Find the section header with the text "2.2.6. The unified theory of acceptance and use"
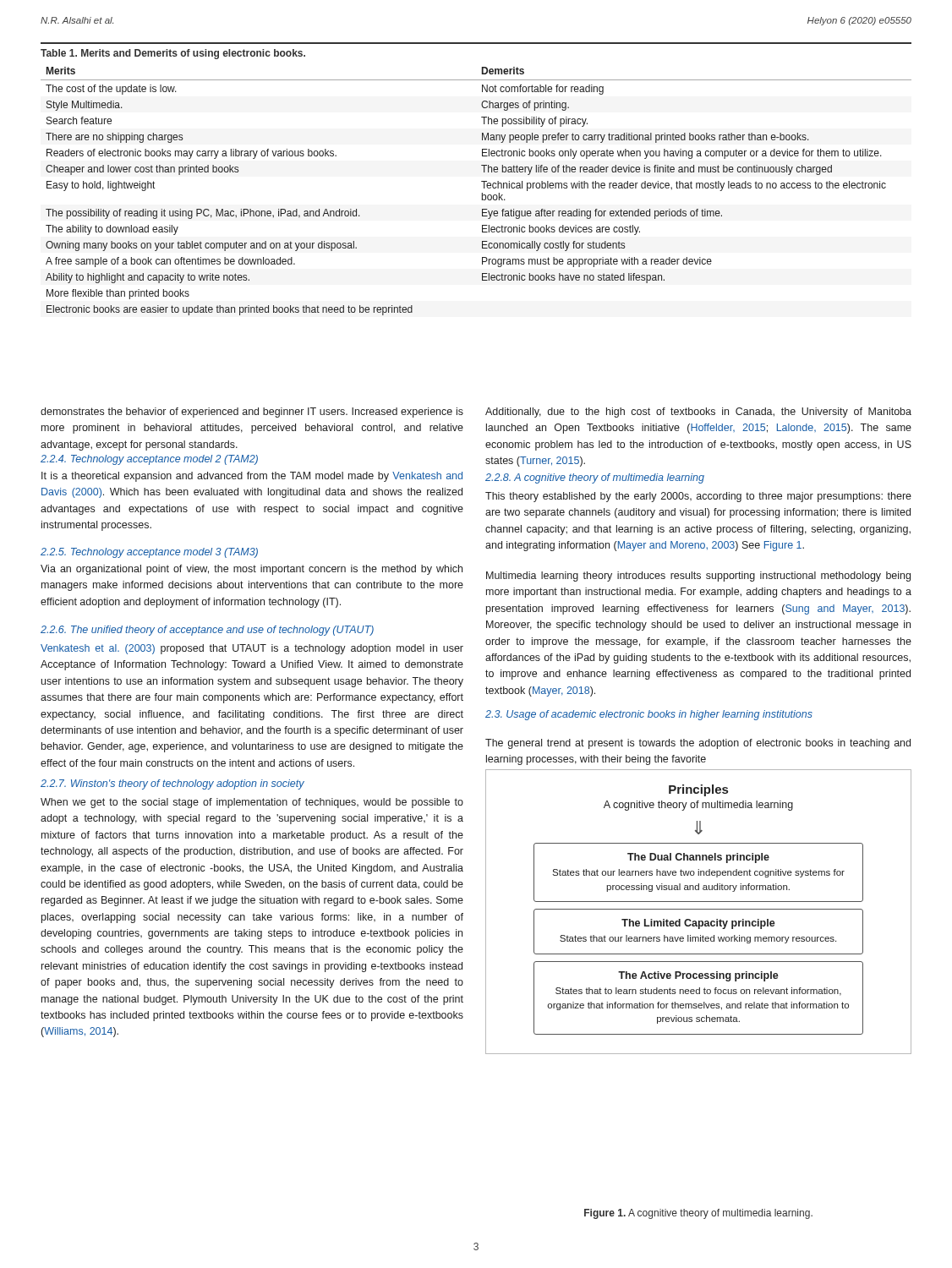 click(x=207, y=630)
